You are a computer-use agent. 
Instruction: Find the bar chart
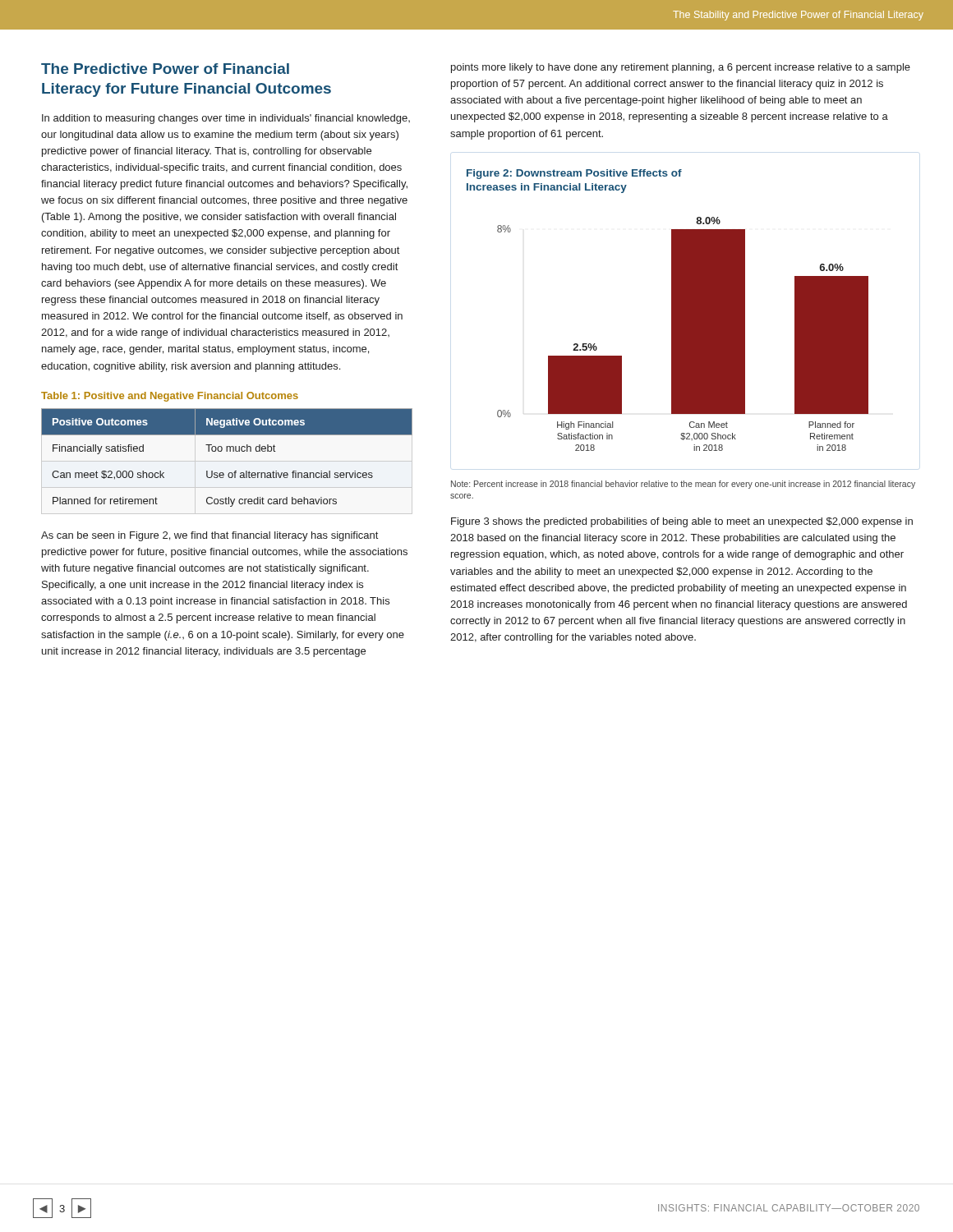685,312
